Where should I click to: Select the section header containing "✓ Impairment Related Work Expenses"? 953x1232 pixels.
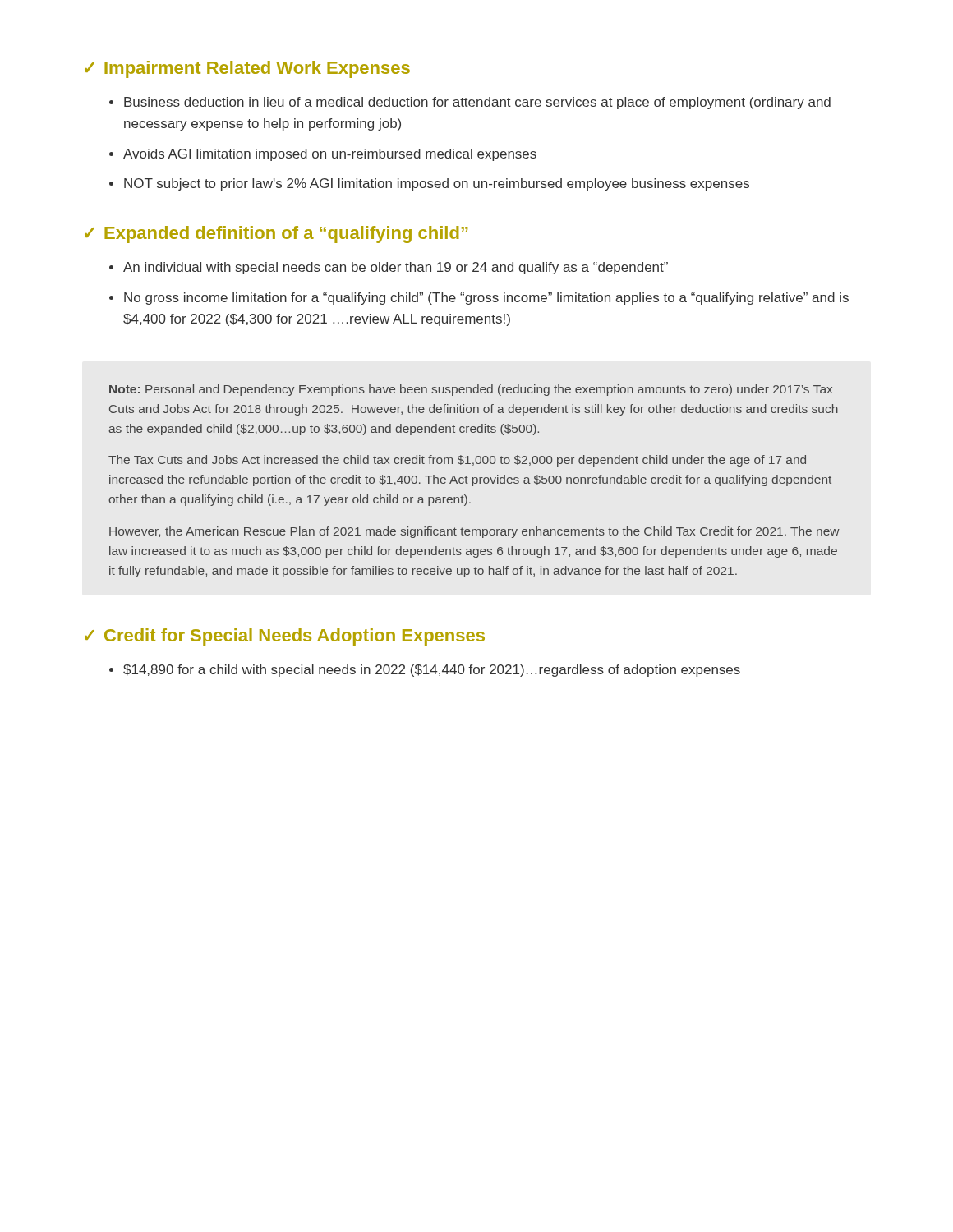[x=246, y=68]
